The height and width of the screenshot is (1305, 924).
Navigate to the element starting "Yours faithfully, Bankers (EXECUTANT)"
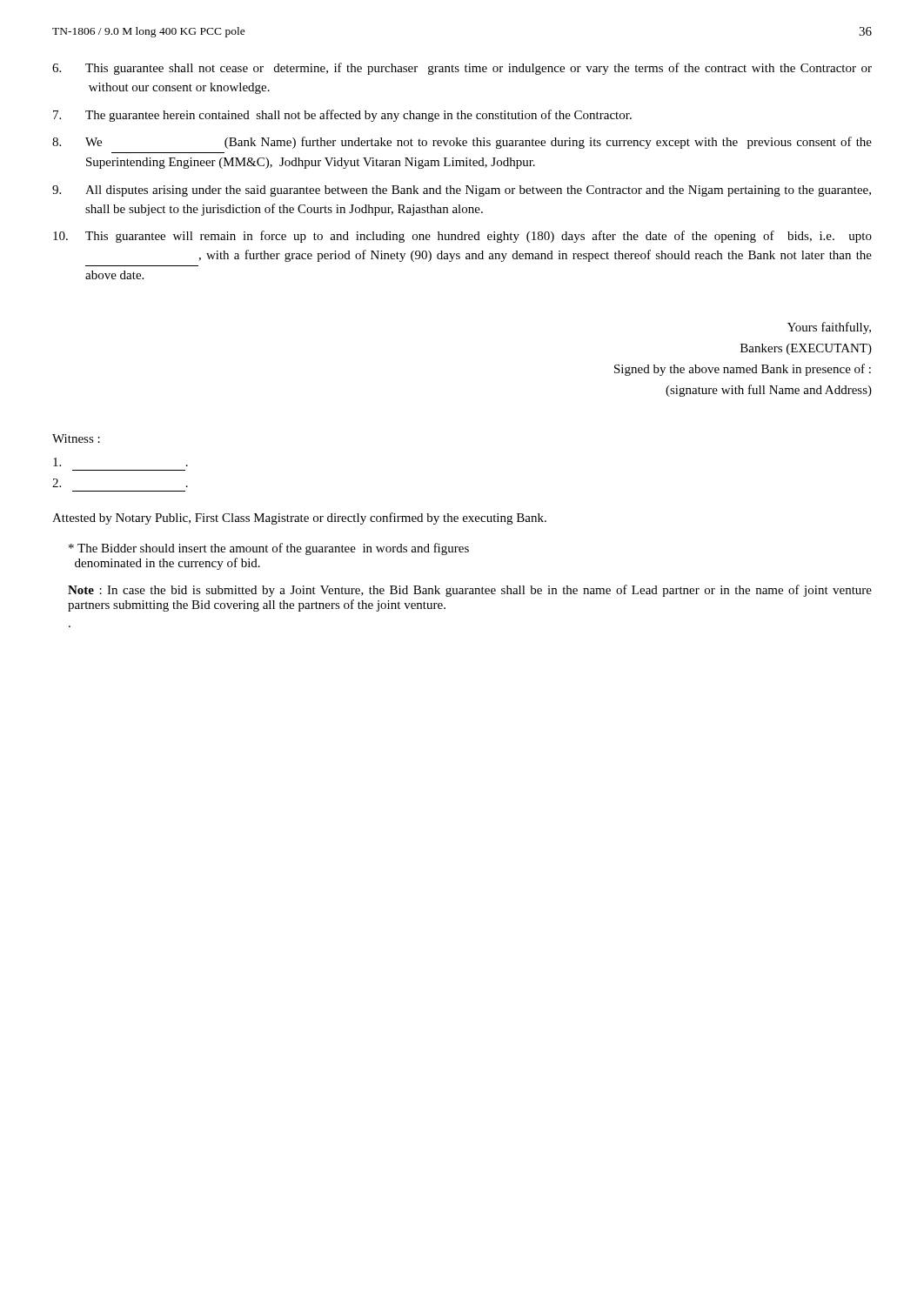pyautogui.click(x=743, y=358)
